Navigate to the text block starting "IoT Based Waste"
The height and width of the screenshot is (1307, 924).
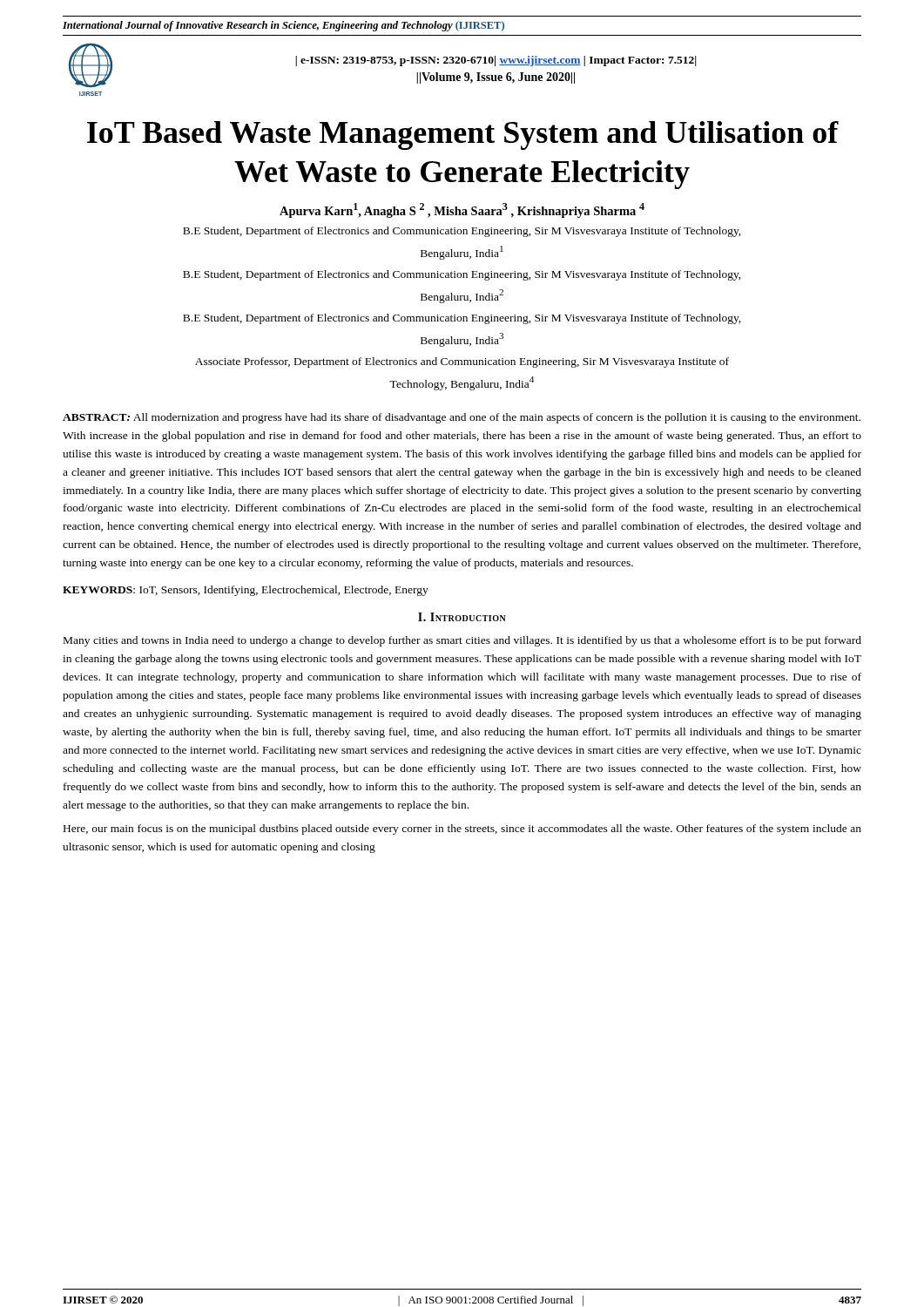[462, 152]
